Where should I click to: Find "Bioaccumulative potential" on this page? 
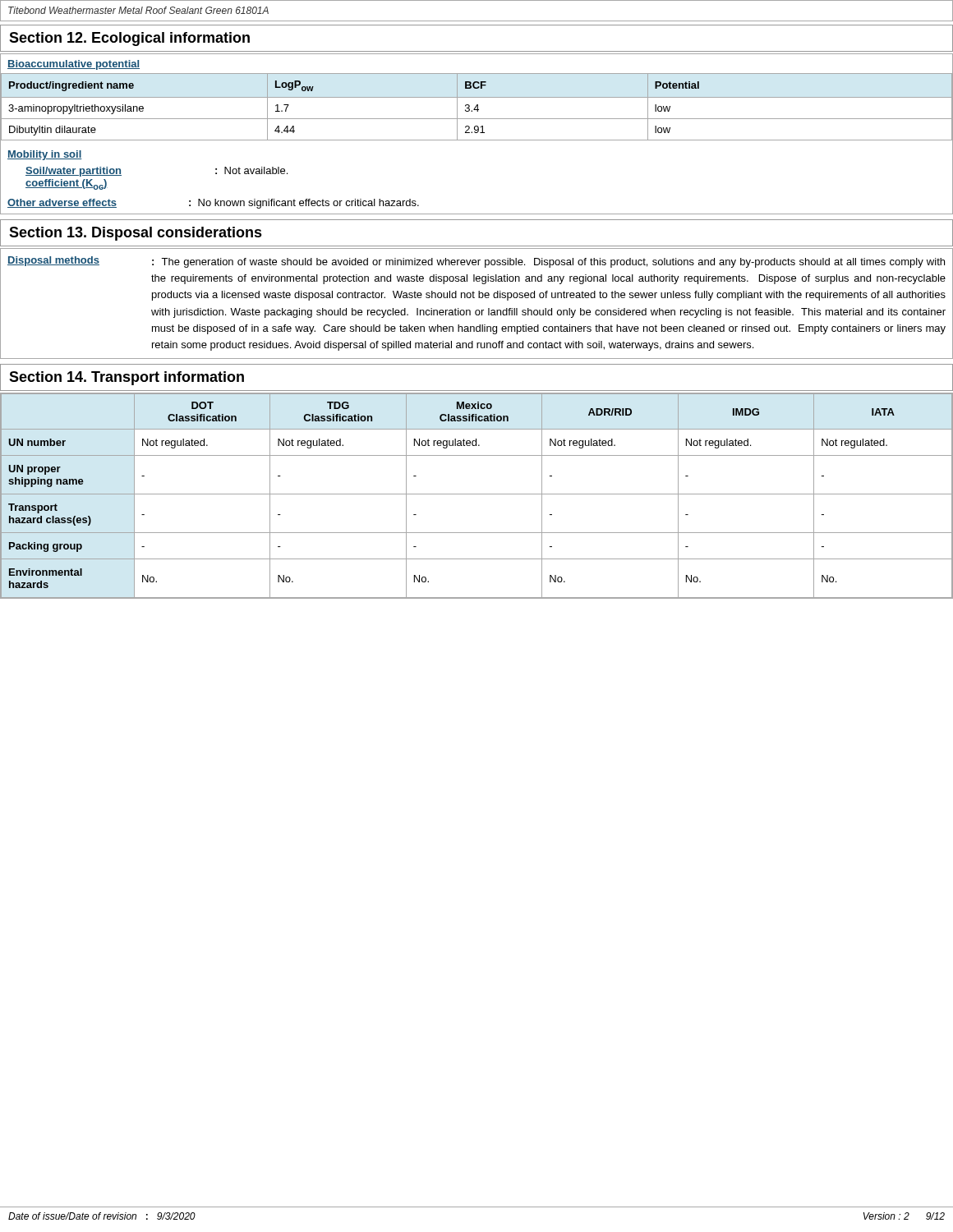point(74,64)
